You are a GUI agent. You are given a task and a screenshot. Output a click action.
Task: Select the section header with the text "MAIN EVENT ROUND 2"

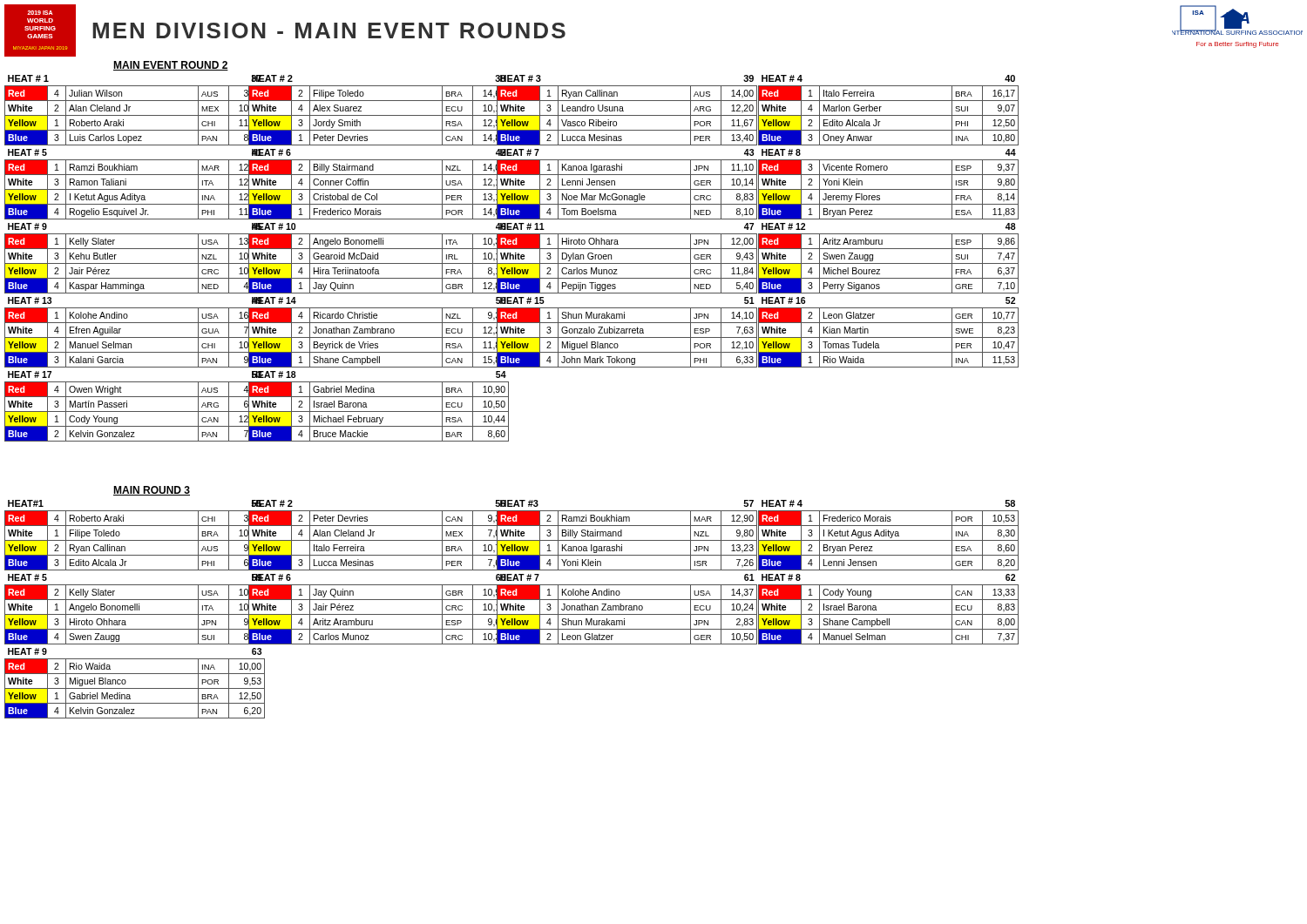170,65
